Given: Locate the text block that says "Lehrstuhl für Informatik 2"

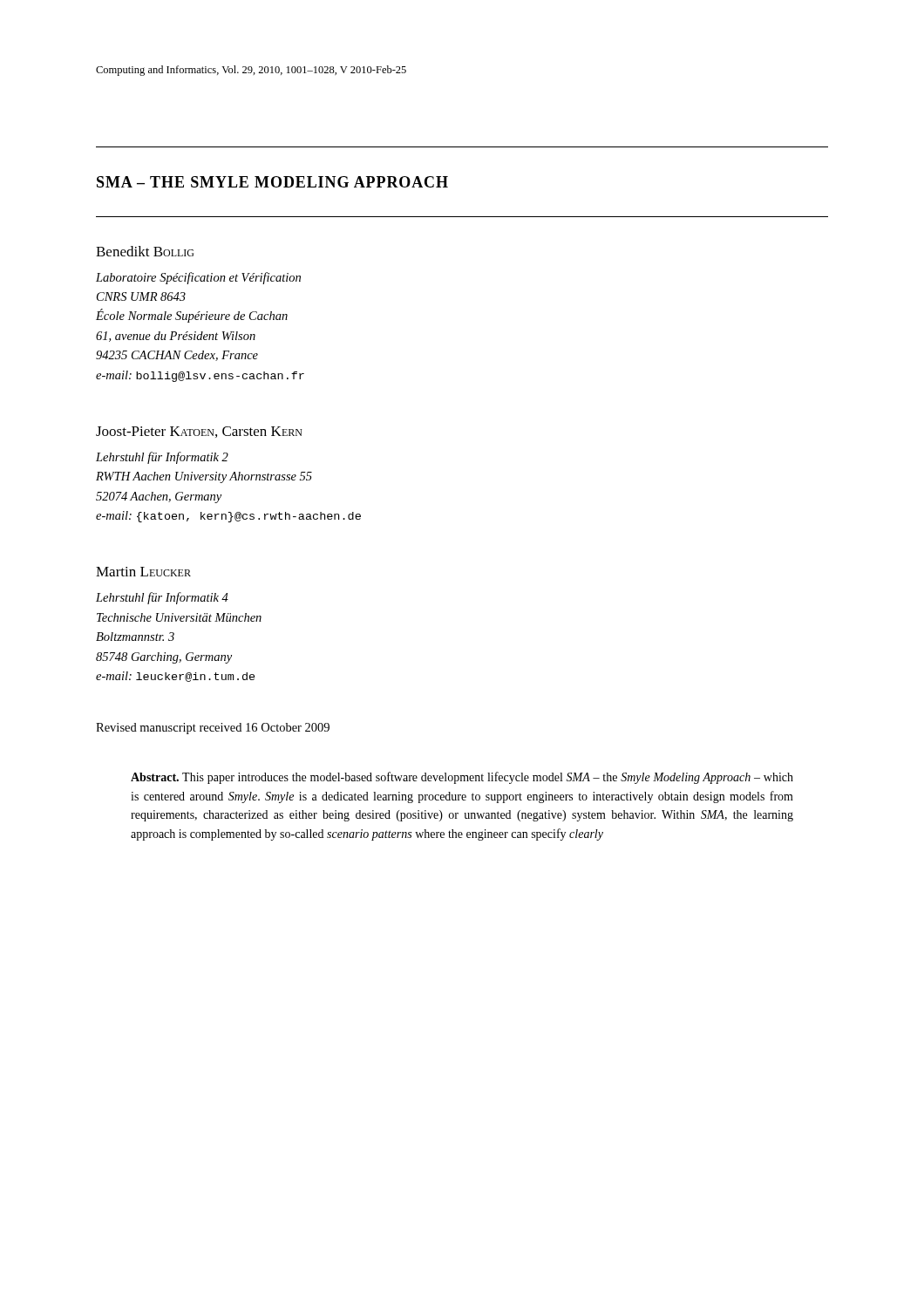Looking at the screenshot, I should (162, 458).
